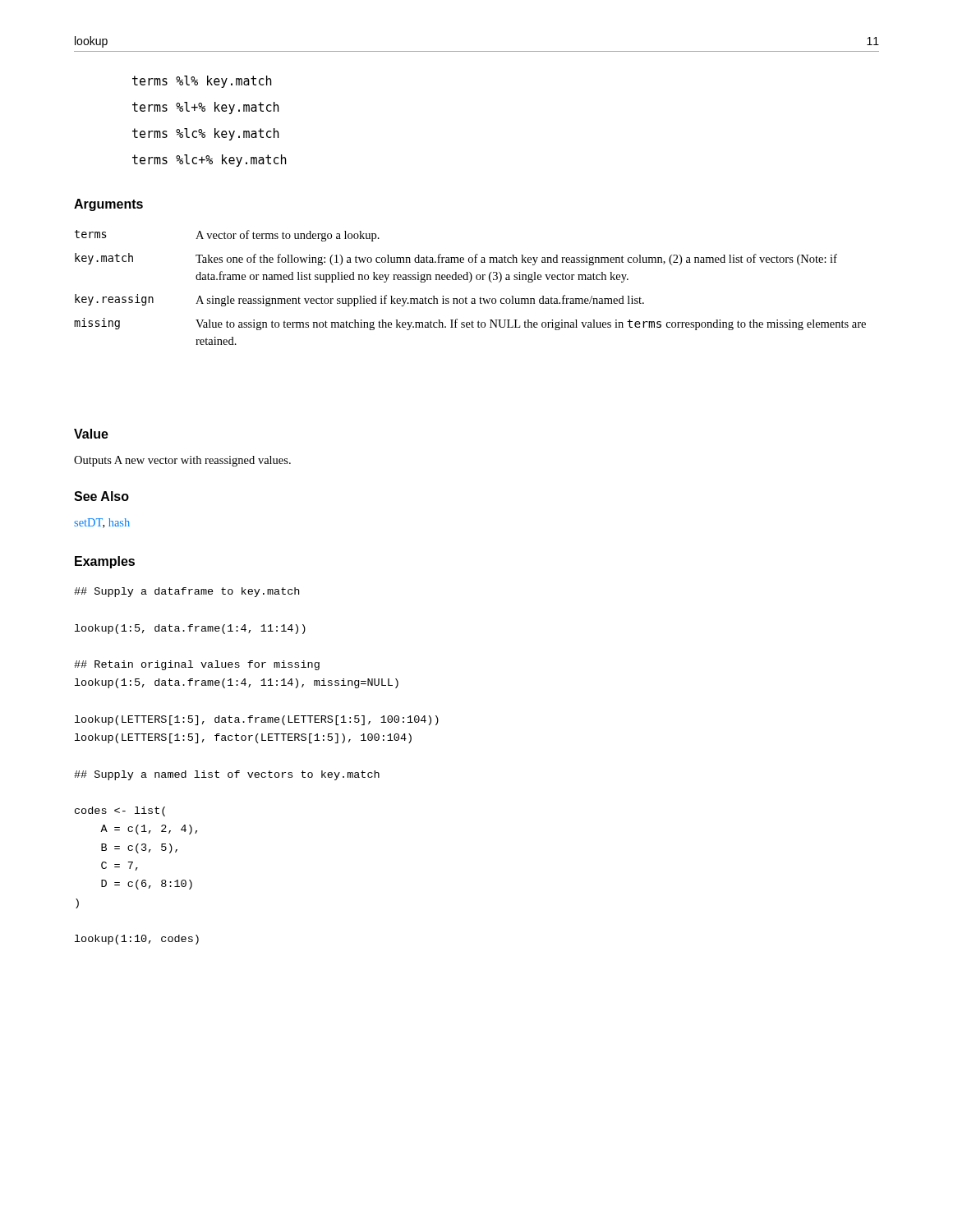Image resolution: width=953 pixels, height=1232 pixels.
Task: Select the text containing "terms %lc+% key.match"
Action: click(209, 160)
